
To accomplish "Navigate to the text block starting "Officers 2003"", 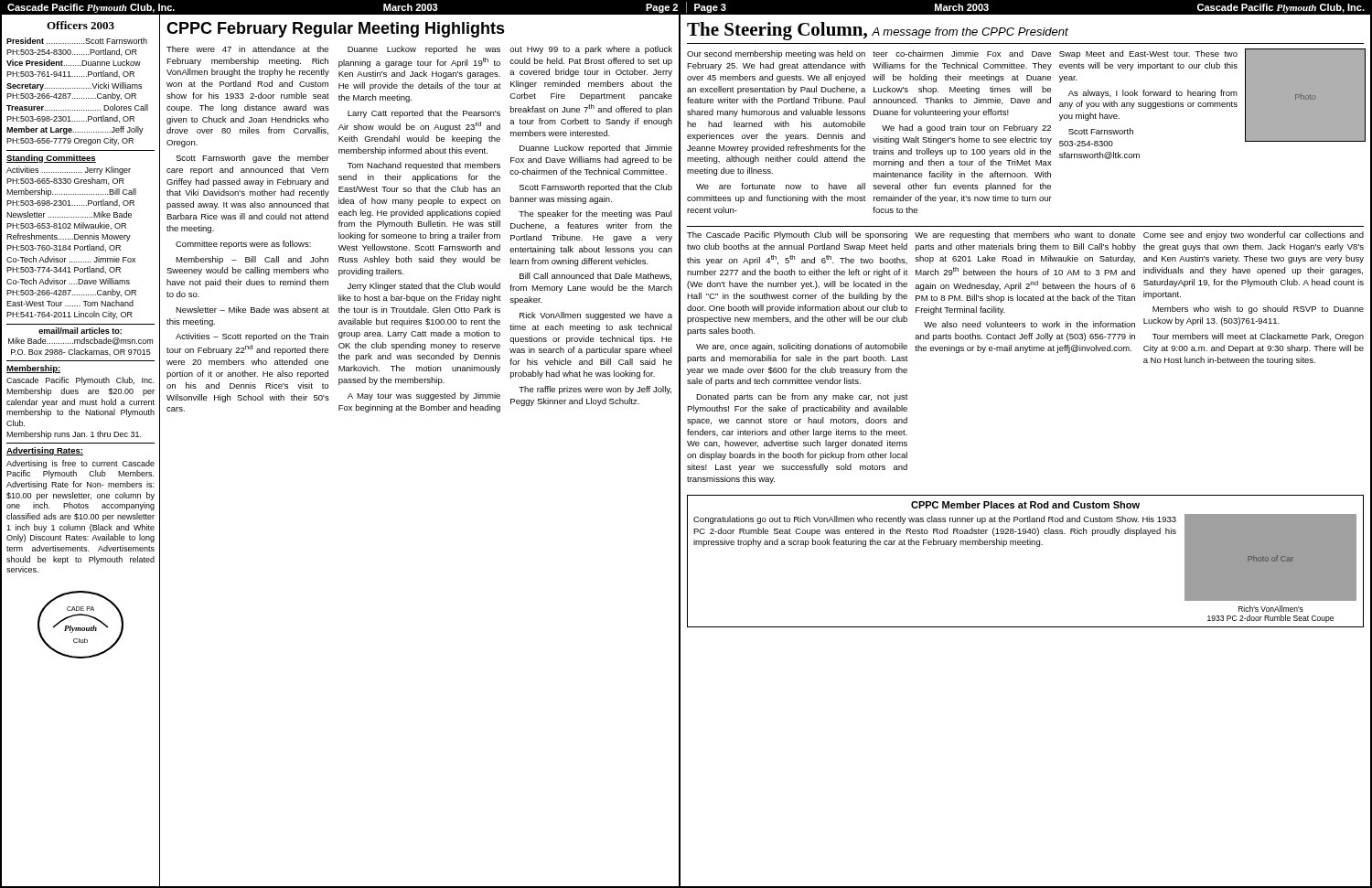I will 80,25.
